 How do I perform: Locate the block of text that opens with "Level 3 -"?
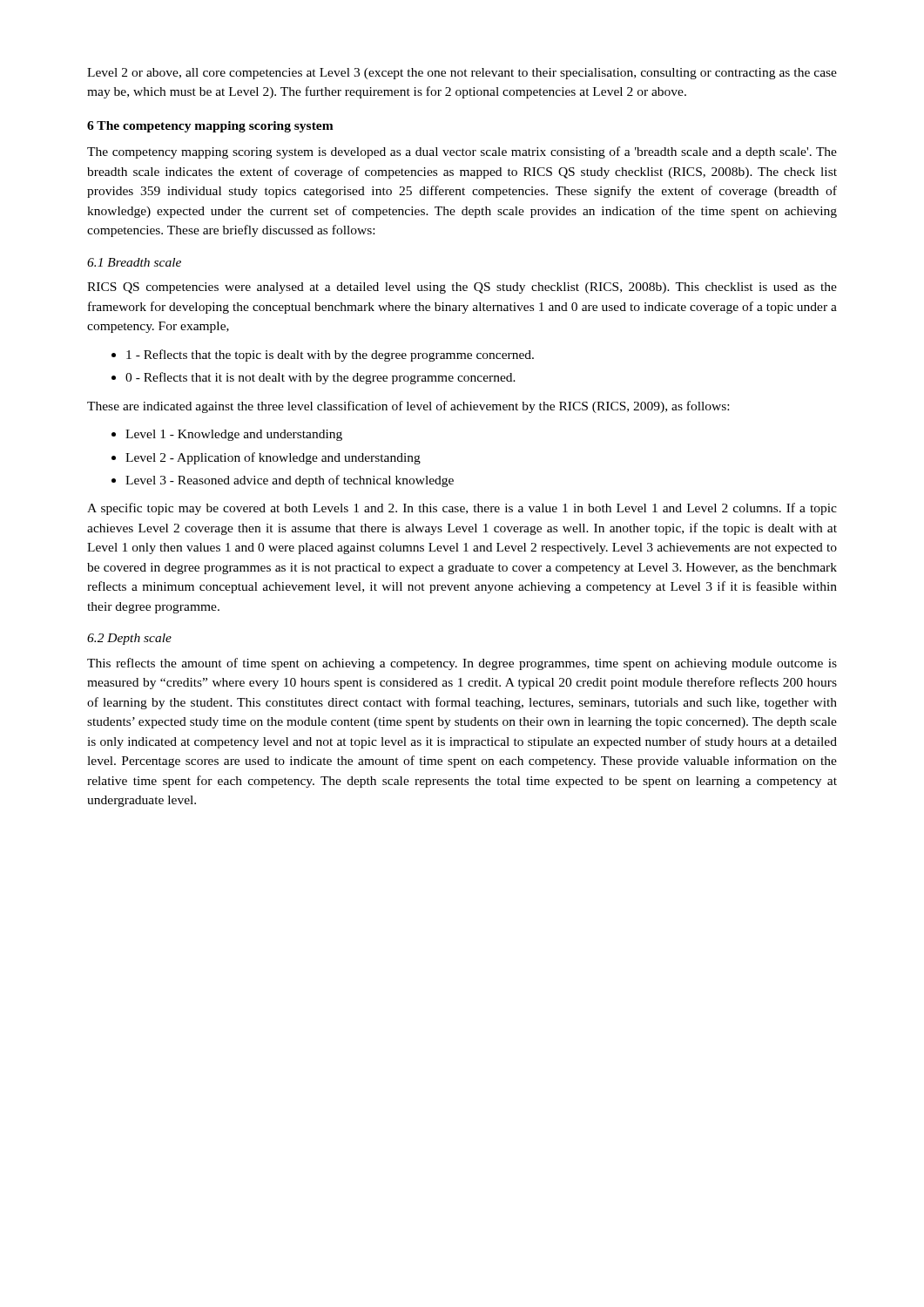coord(290,480)
